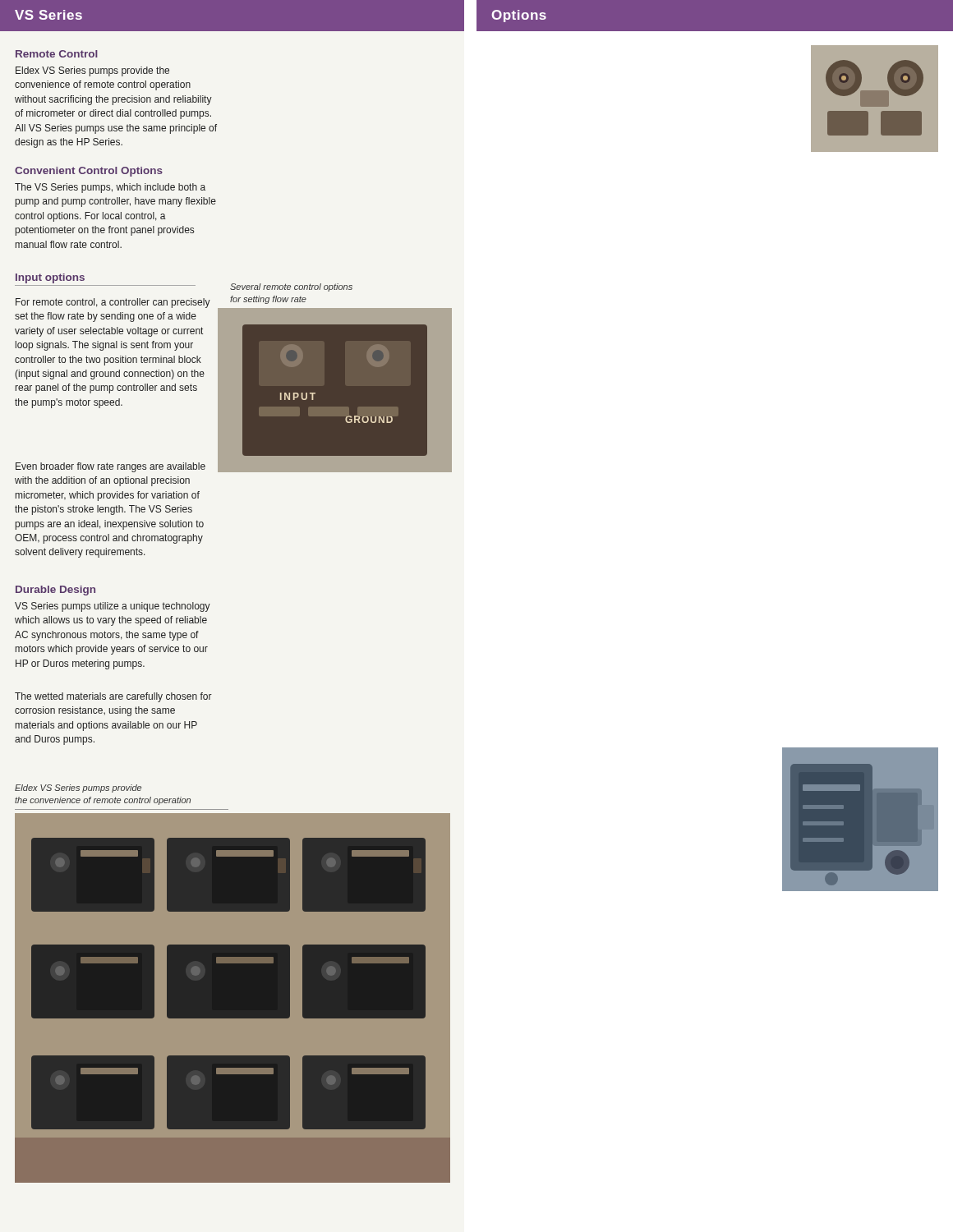Select the text starting "Eldex VS Series pumps provide the convenience"
The image size is (953, 1232).
point(117,107)
